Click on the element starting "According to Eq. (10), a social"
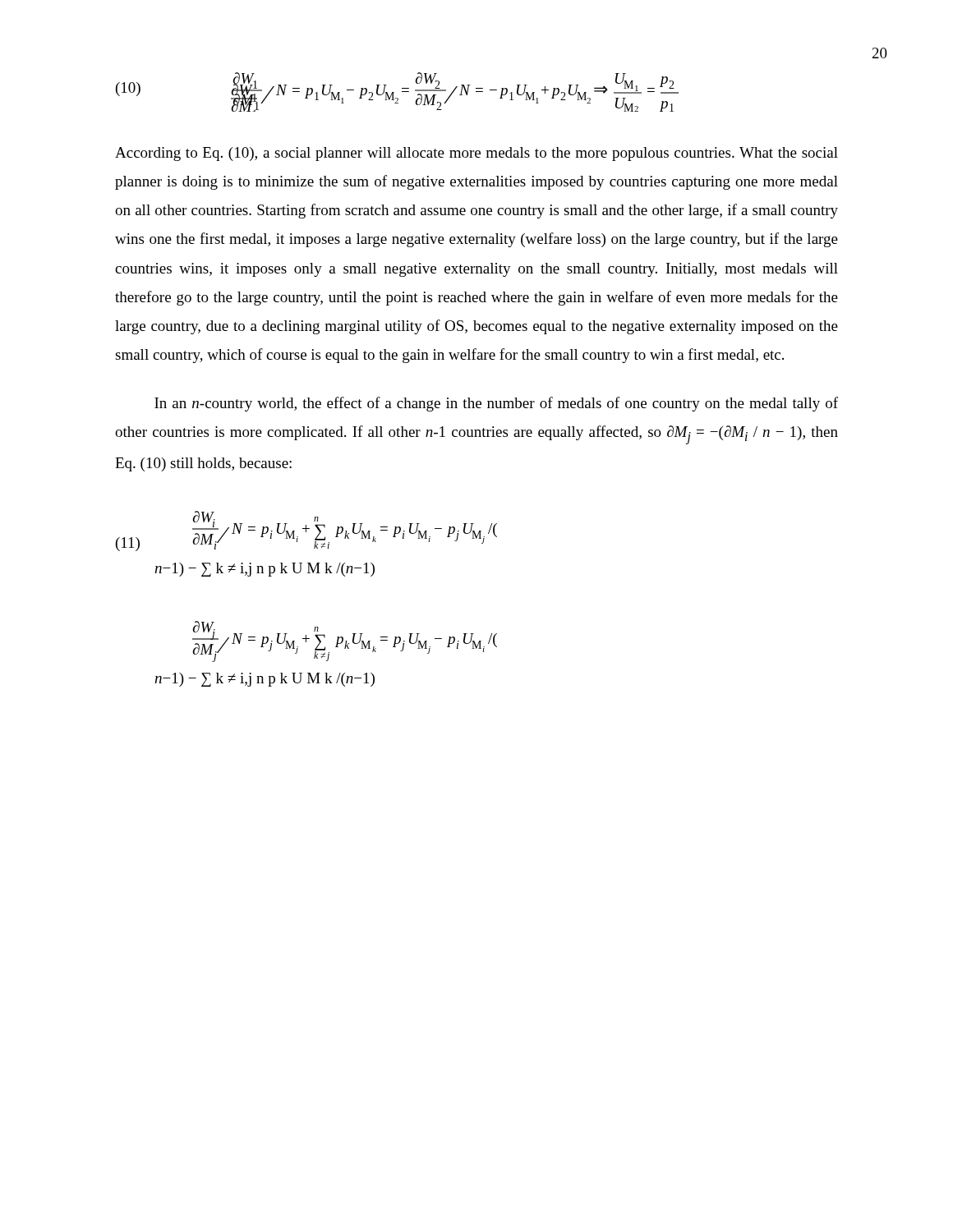This screenshot has height=1232, width=953. click(476, 253)
